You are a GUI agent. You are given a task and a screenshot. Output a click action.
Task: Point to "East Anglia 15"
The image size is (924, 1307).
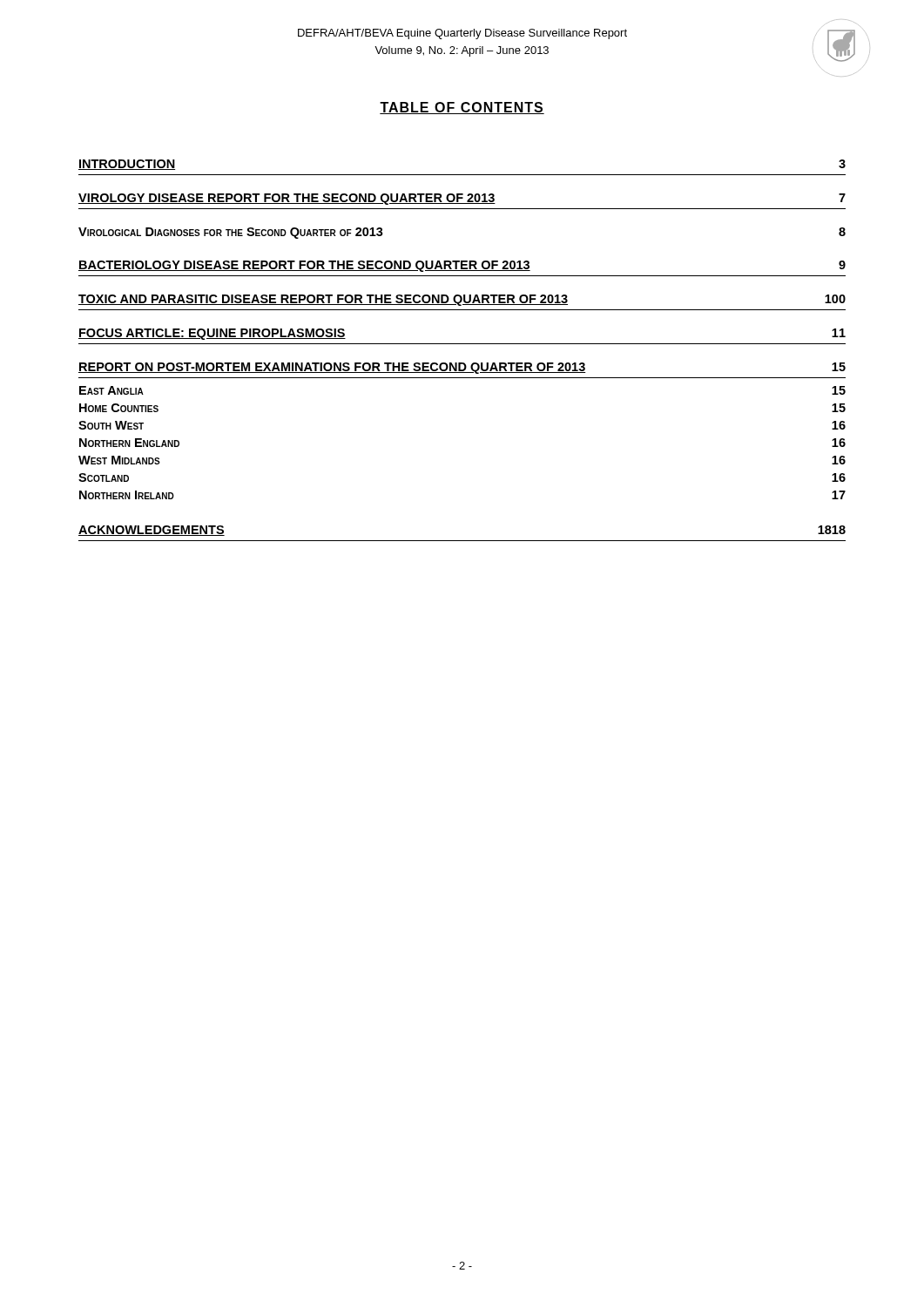[x=111, y=390]
